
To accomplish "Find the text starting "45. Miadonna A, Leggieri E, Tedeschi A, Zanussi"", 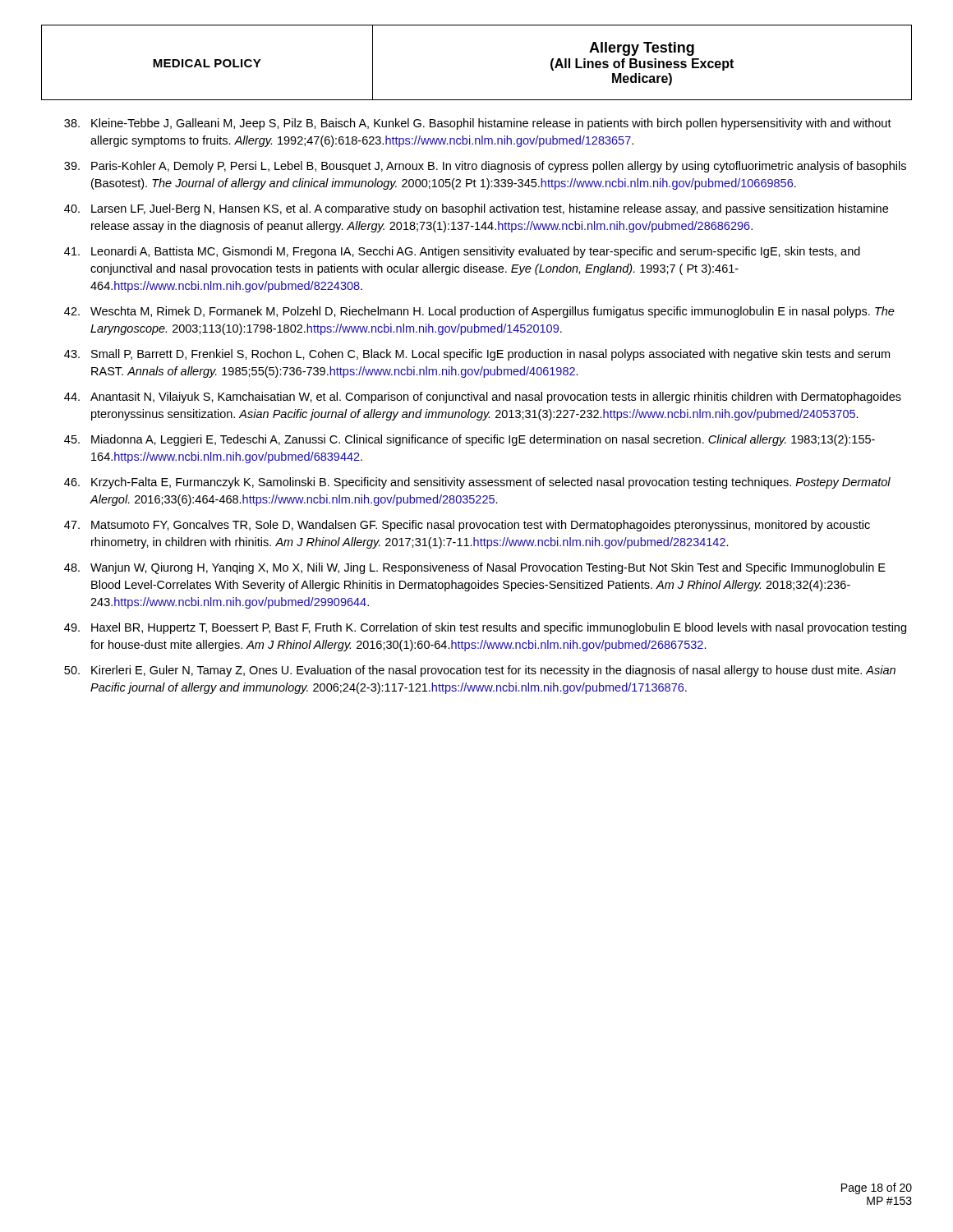I will pyautogui.click(x=476, y=449).
